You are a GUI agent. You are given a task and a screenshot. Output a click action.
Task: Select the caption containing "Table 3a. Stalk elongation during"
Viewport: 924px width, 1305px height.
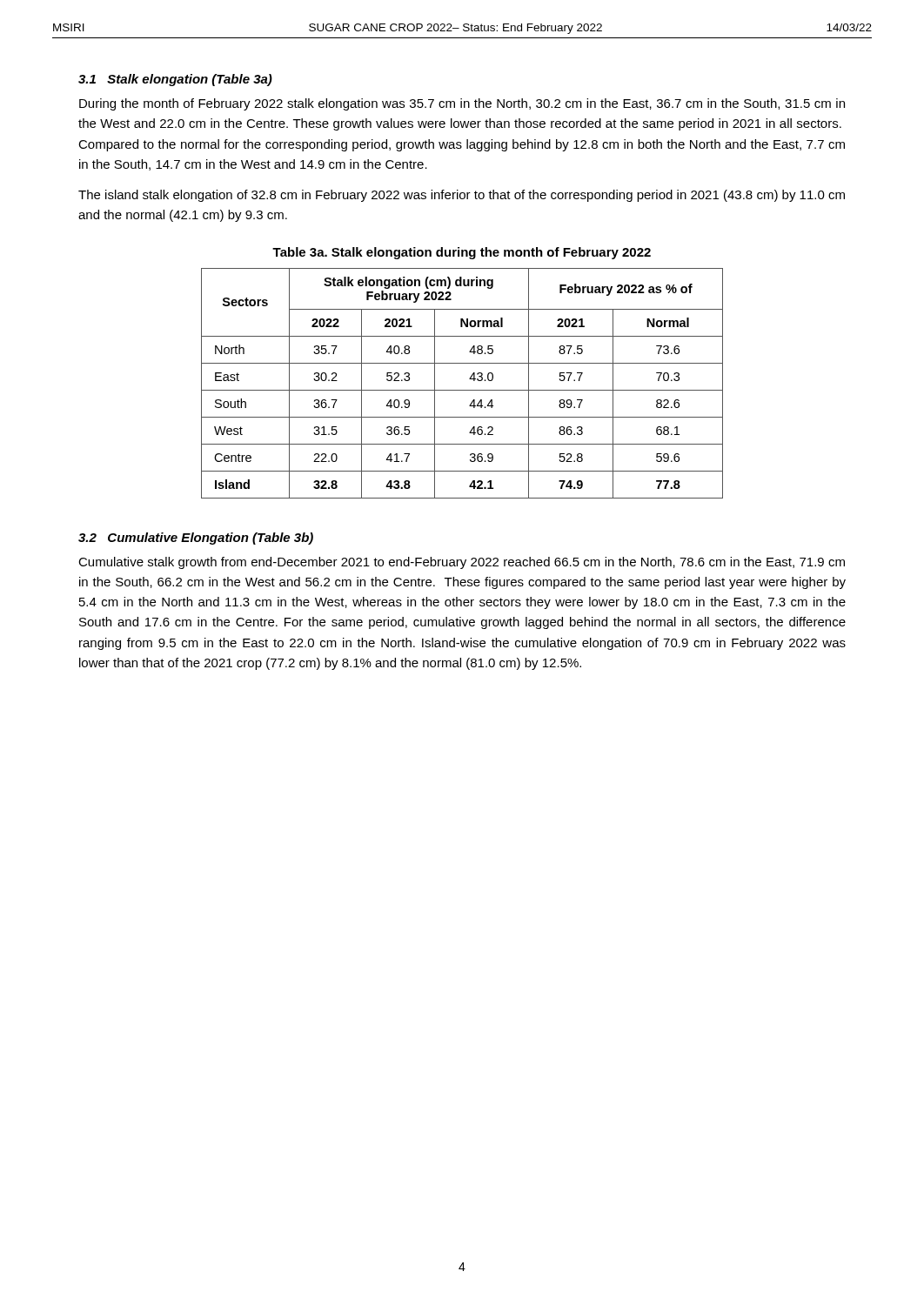462,251
